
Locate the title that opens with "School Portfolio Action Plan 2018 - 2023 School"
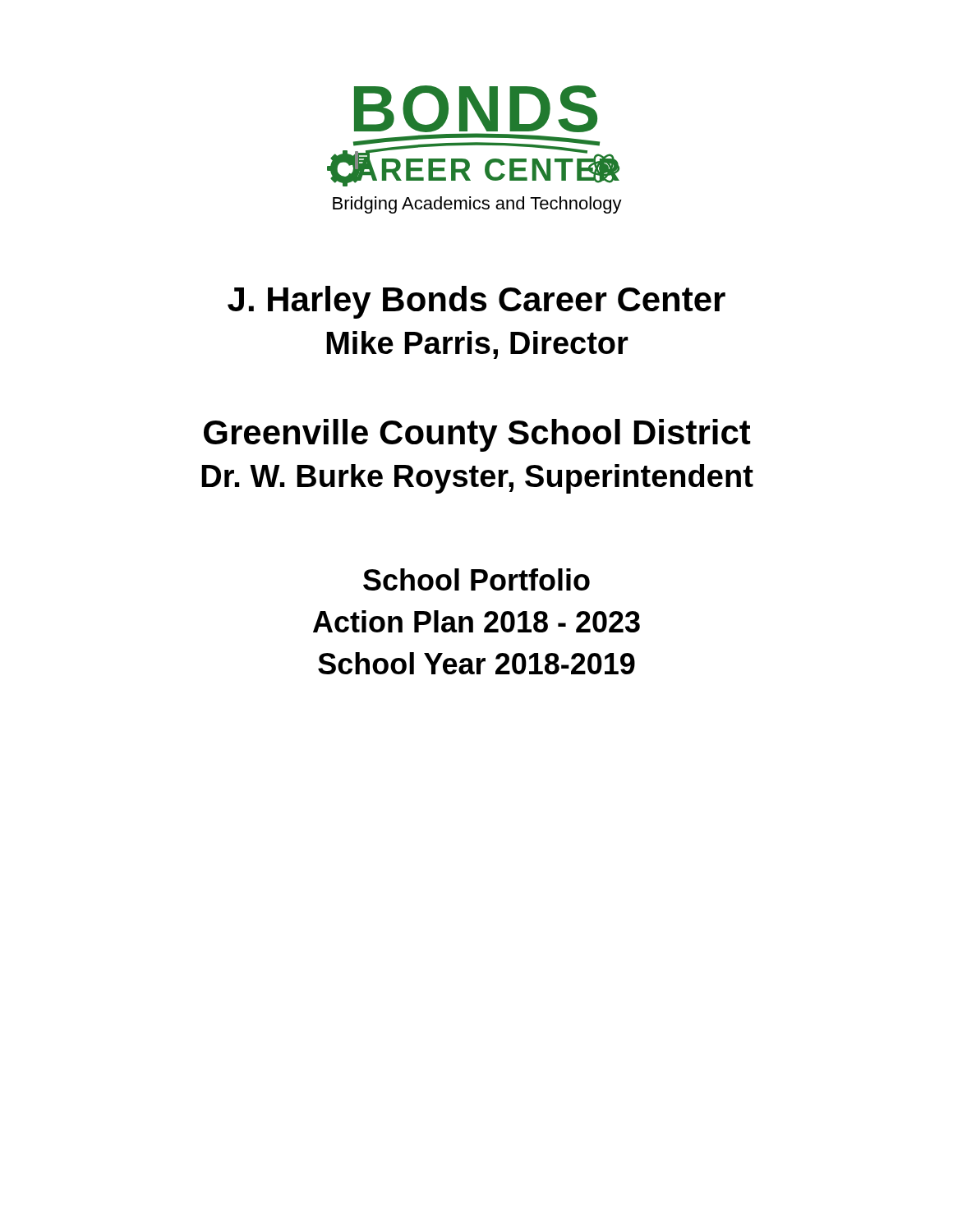click(x=476, y=623)
